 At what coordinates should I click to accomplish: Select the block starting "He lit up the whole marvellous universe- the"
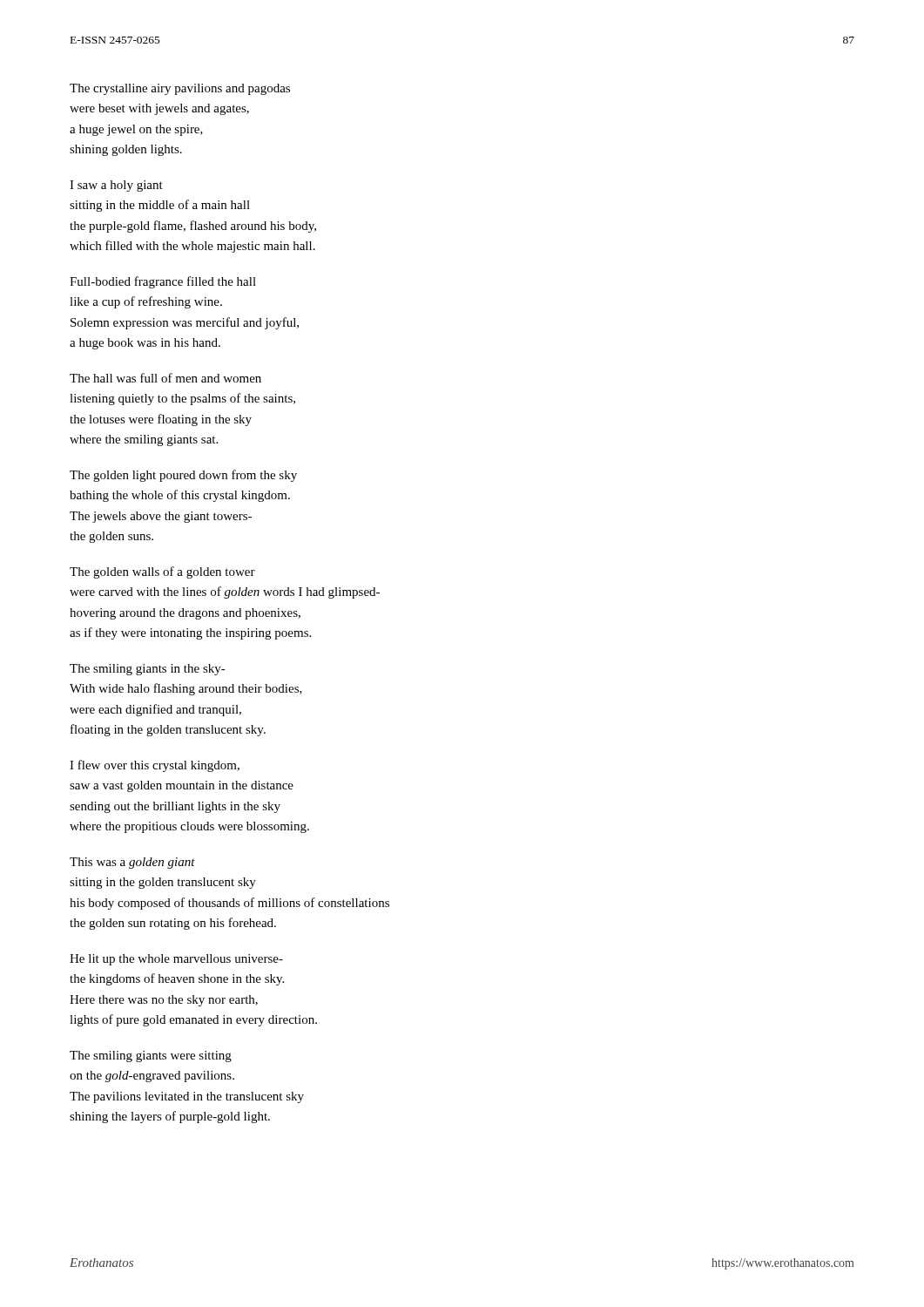click(176, 960)
